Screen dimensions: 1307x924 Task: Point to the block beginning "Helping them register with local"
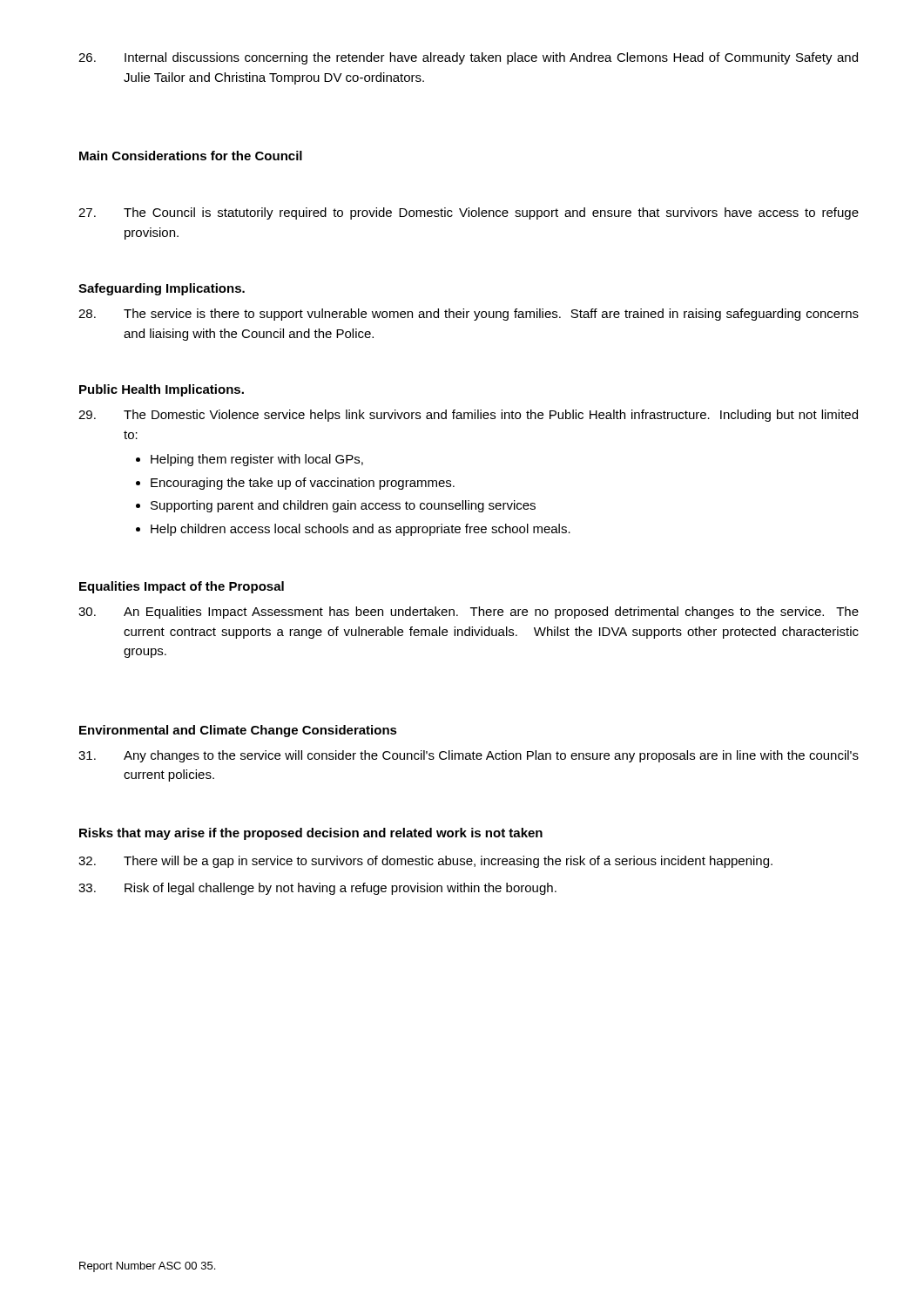(x=257, y=459)
